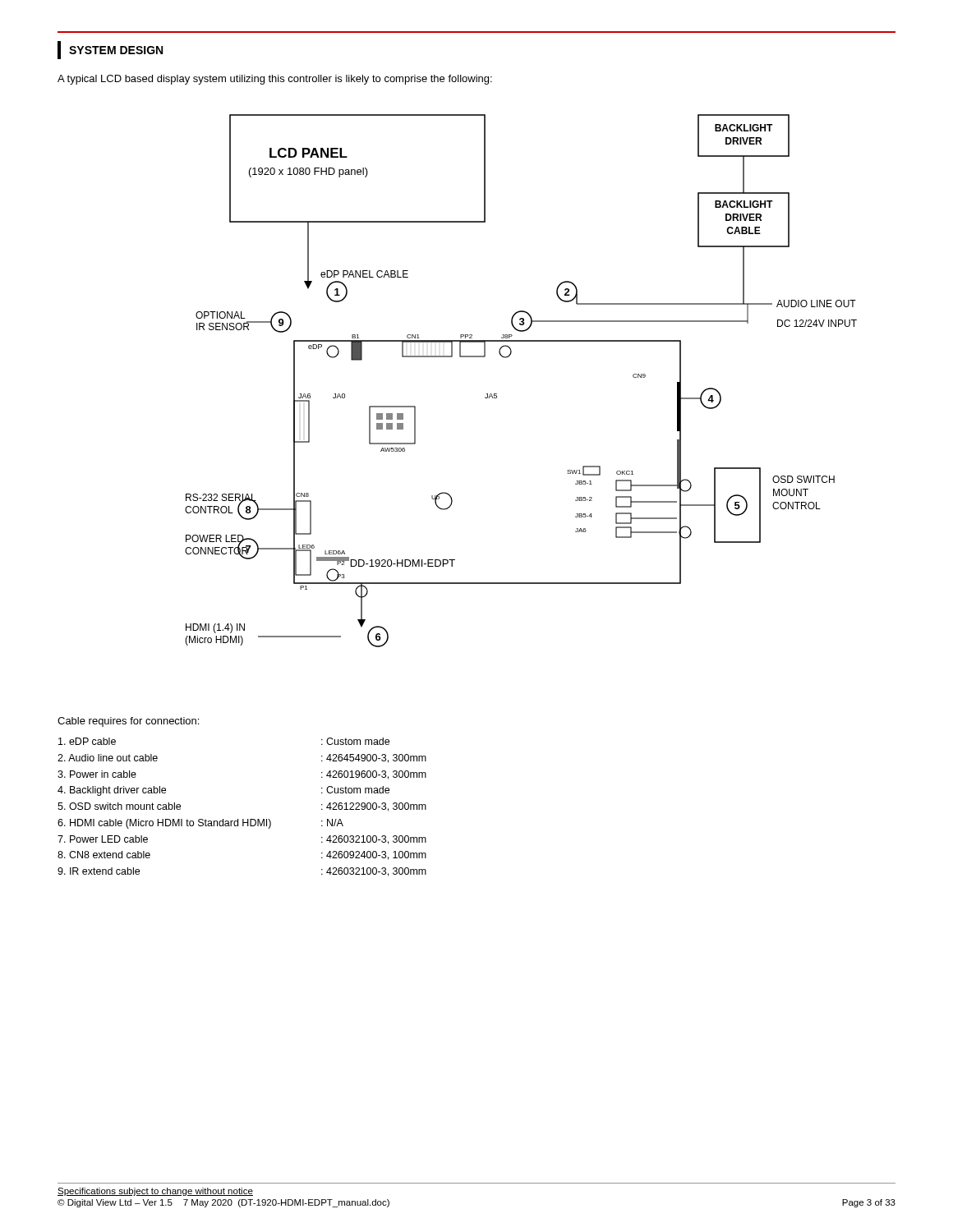Select the list item that says "8. CN8 extend cable"

(104, 855)
